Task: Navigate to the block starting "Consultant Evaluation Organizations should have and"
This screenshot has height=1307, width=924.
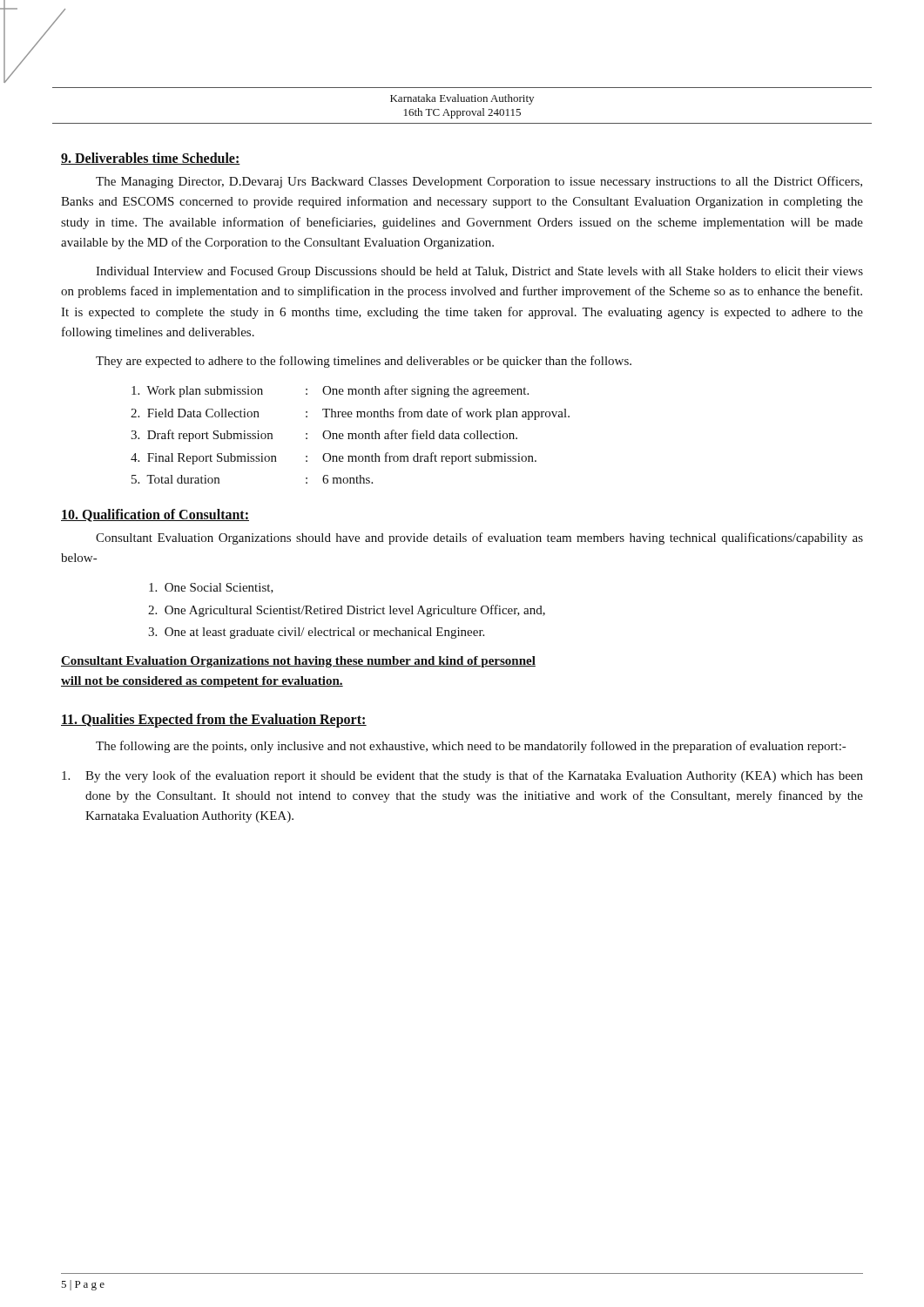Action: [462, 548]
